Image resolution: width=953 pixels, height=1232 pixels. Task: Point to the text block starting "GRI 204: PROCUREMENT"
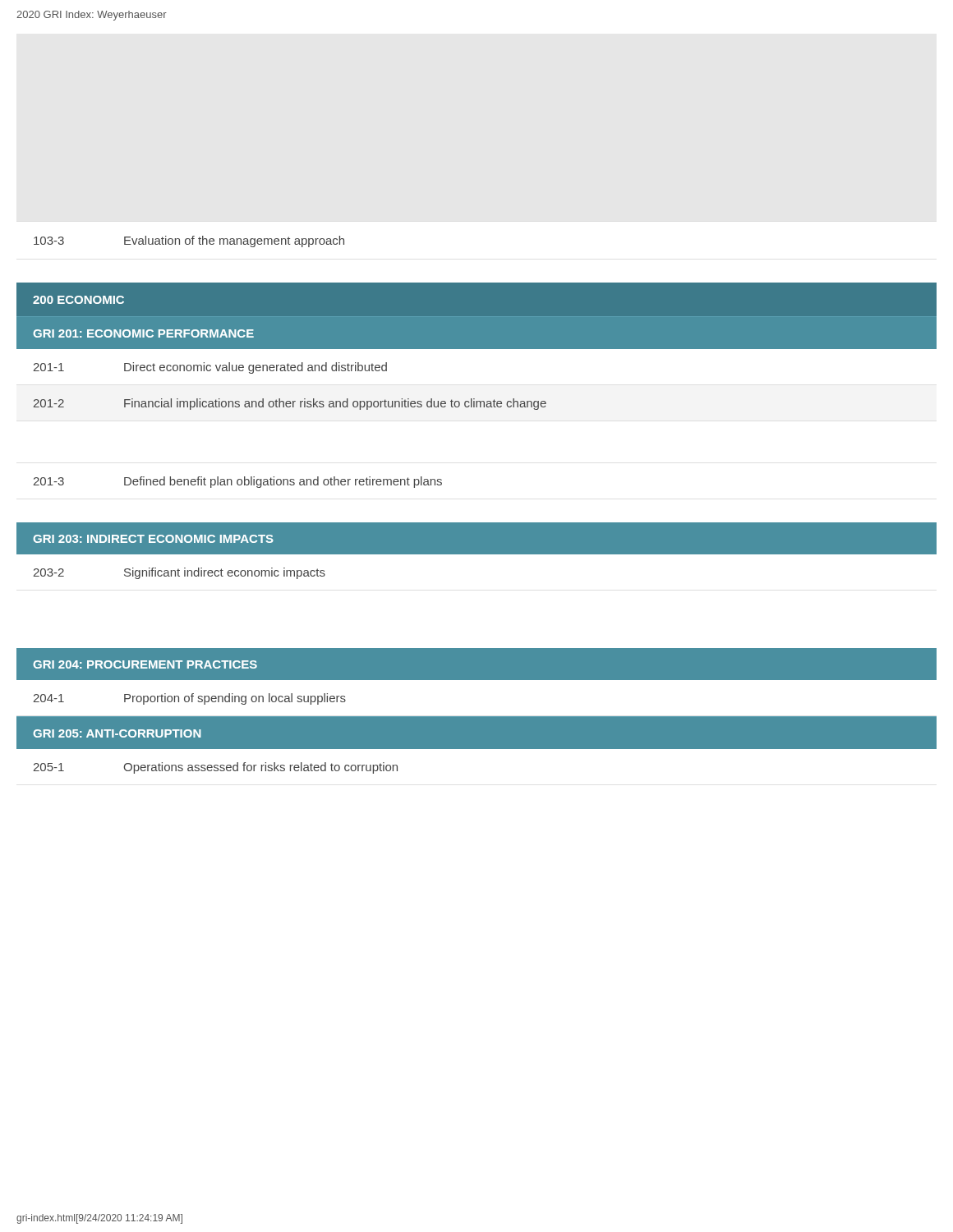pyautogui.click(x=145, y=664)
